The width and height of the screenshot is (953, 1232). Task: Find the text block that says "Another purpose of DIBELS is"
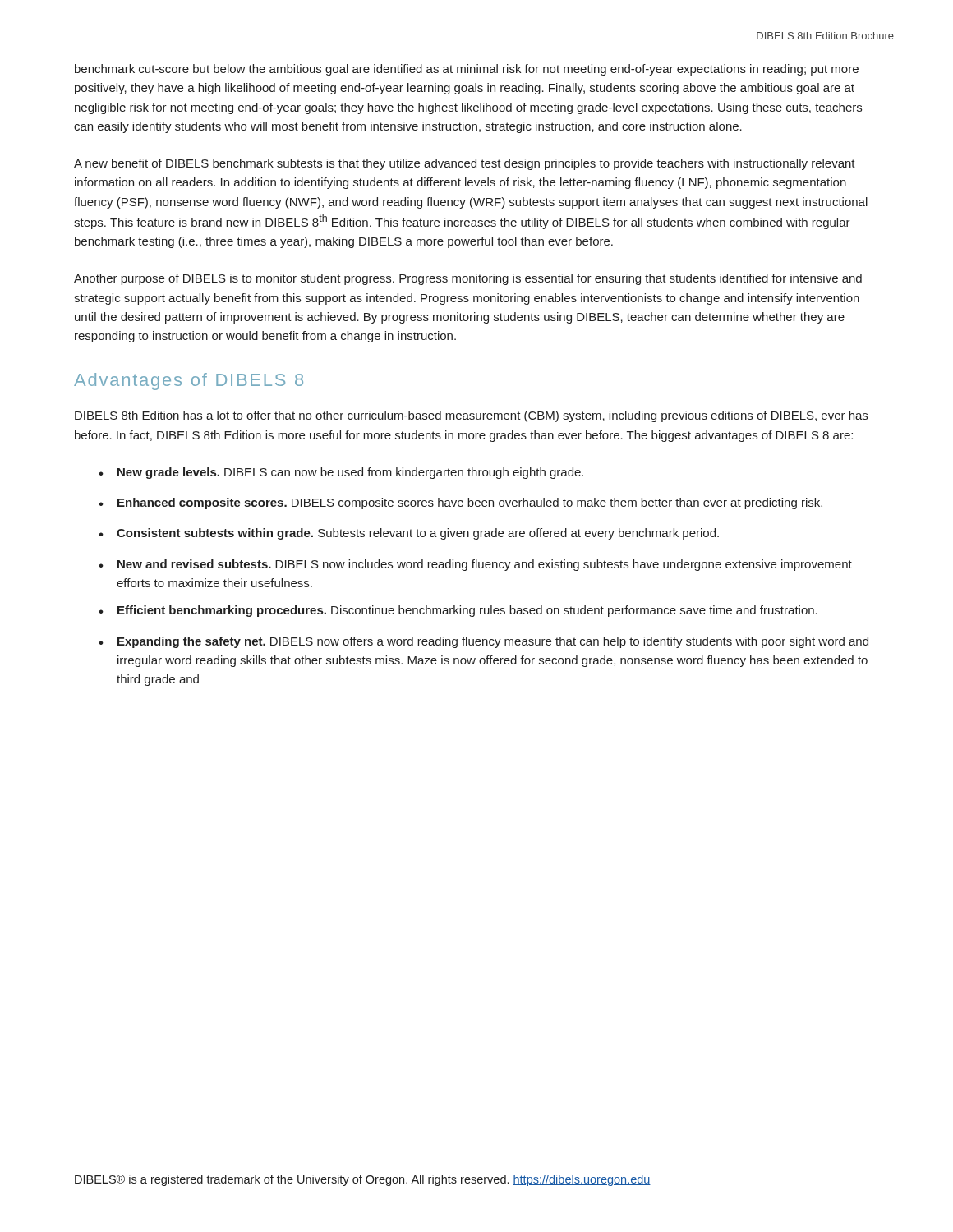point(468,307)
